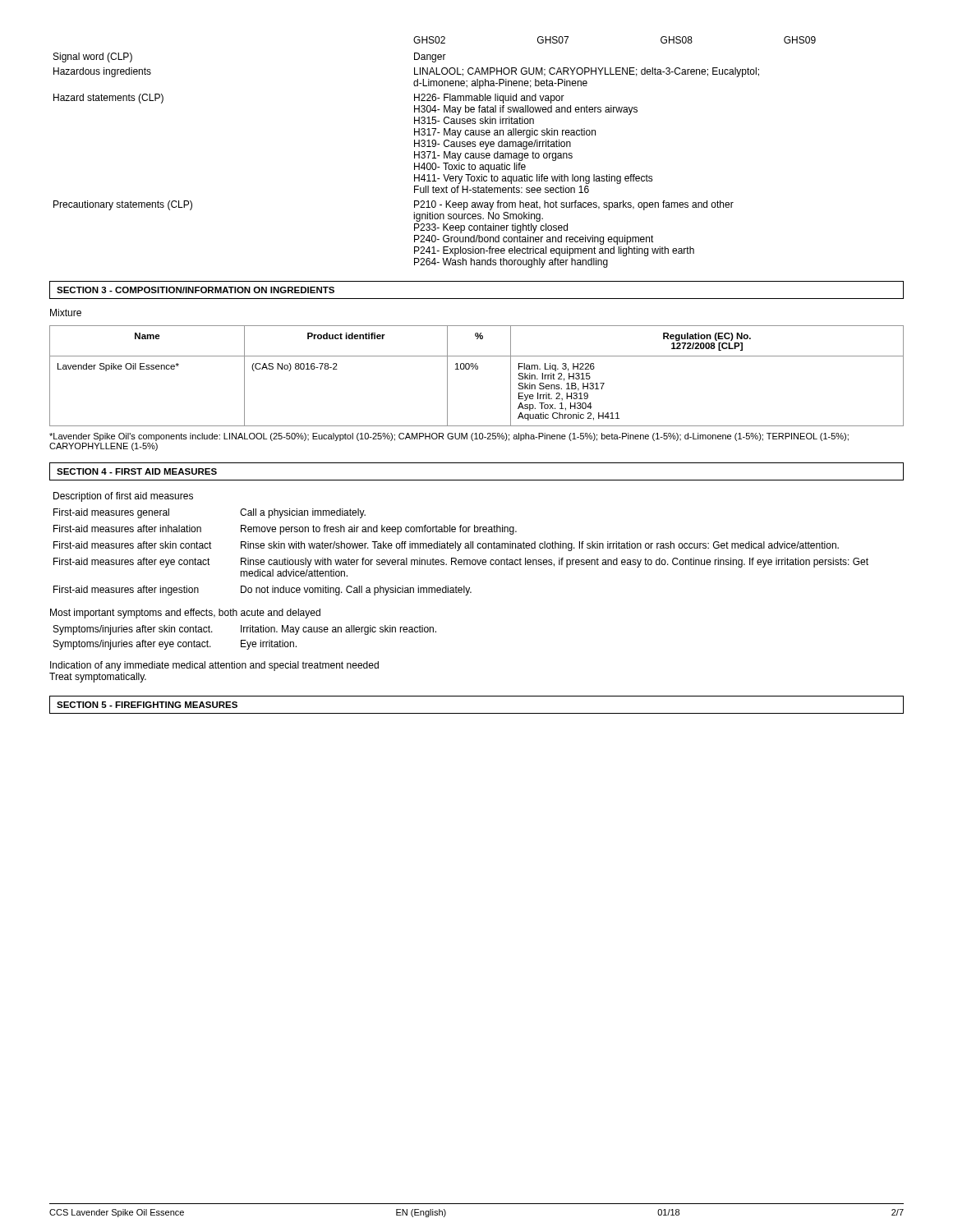Screen dimensions: 1232x953
Task: Find the table that mentions "Product identifier"
Action: pos(476,376)
